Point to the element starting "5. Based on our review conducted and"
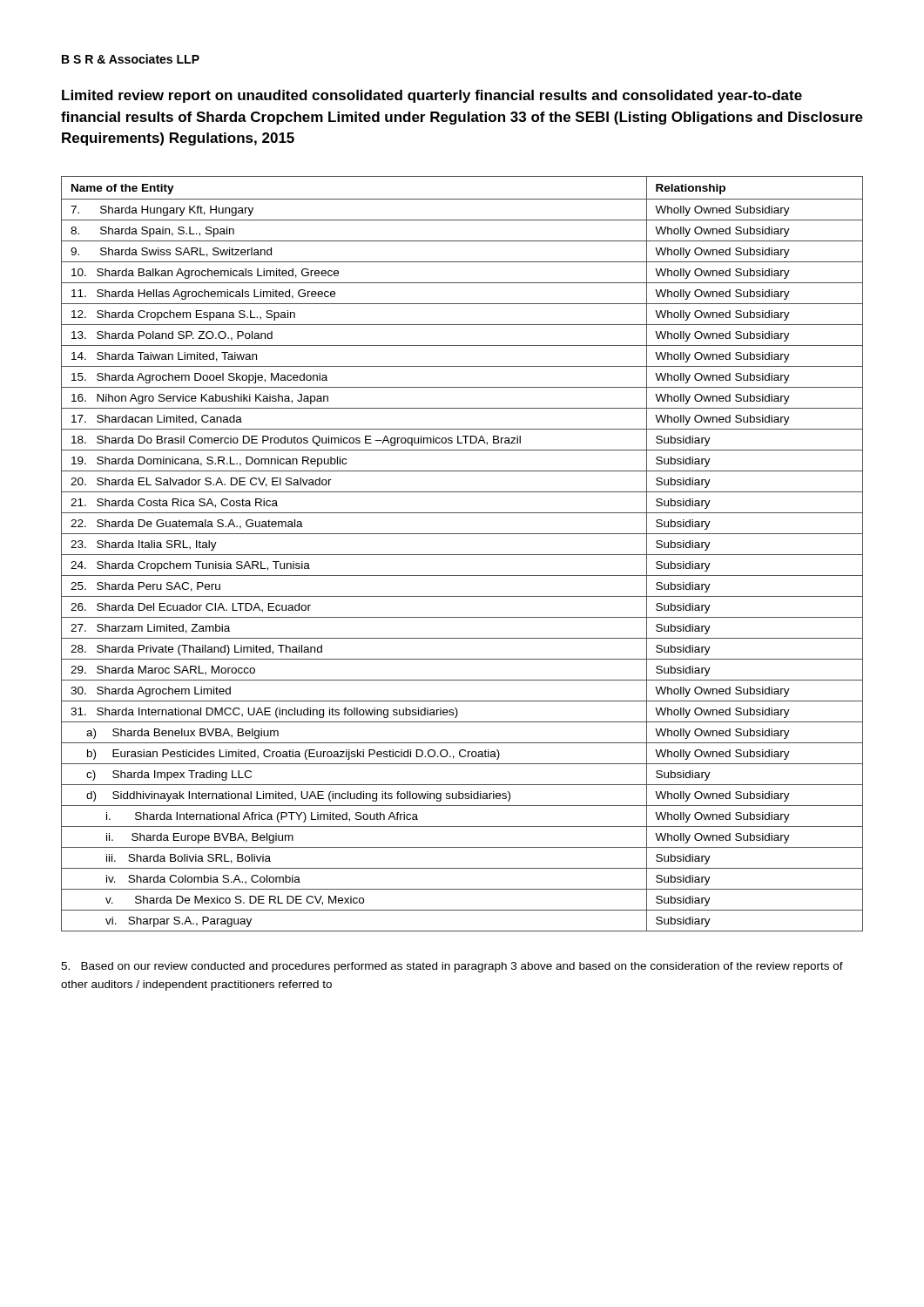 (452, 975)
